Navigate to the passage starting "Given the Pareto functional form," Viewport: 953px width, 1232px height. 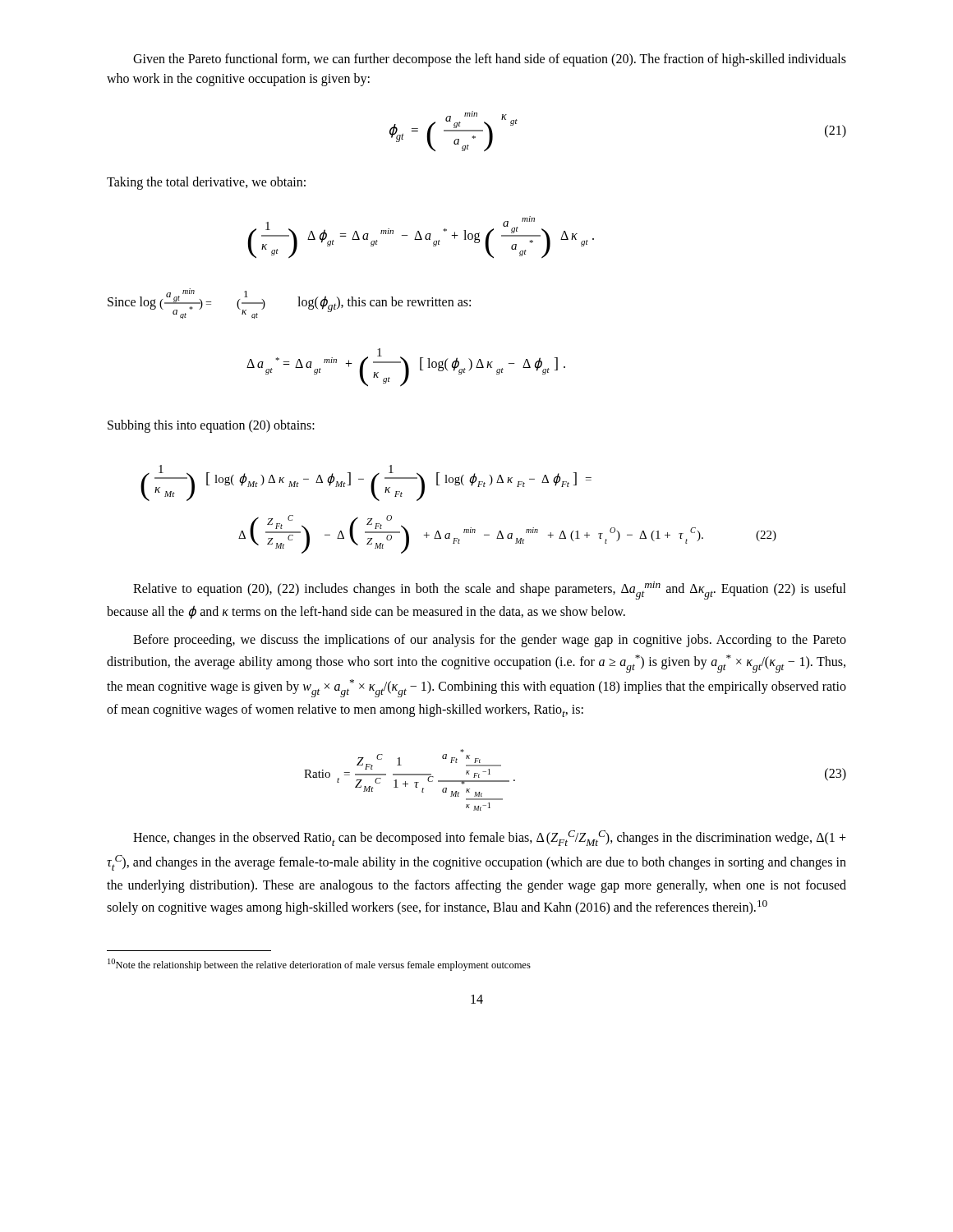(476, 69)
